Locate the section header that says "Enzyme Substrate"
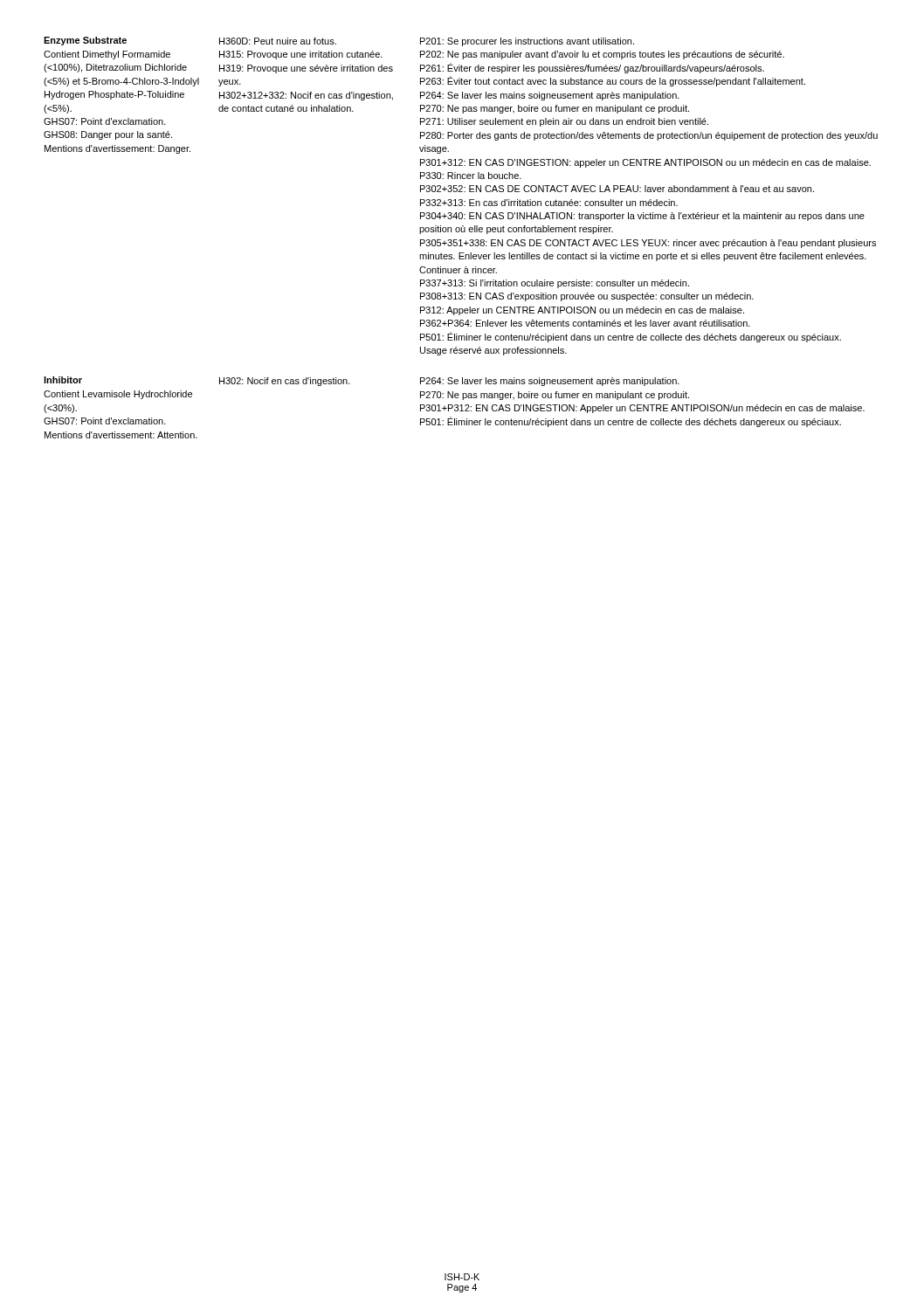924x1310 pixels. (x=85, y=40)
